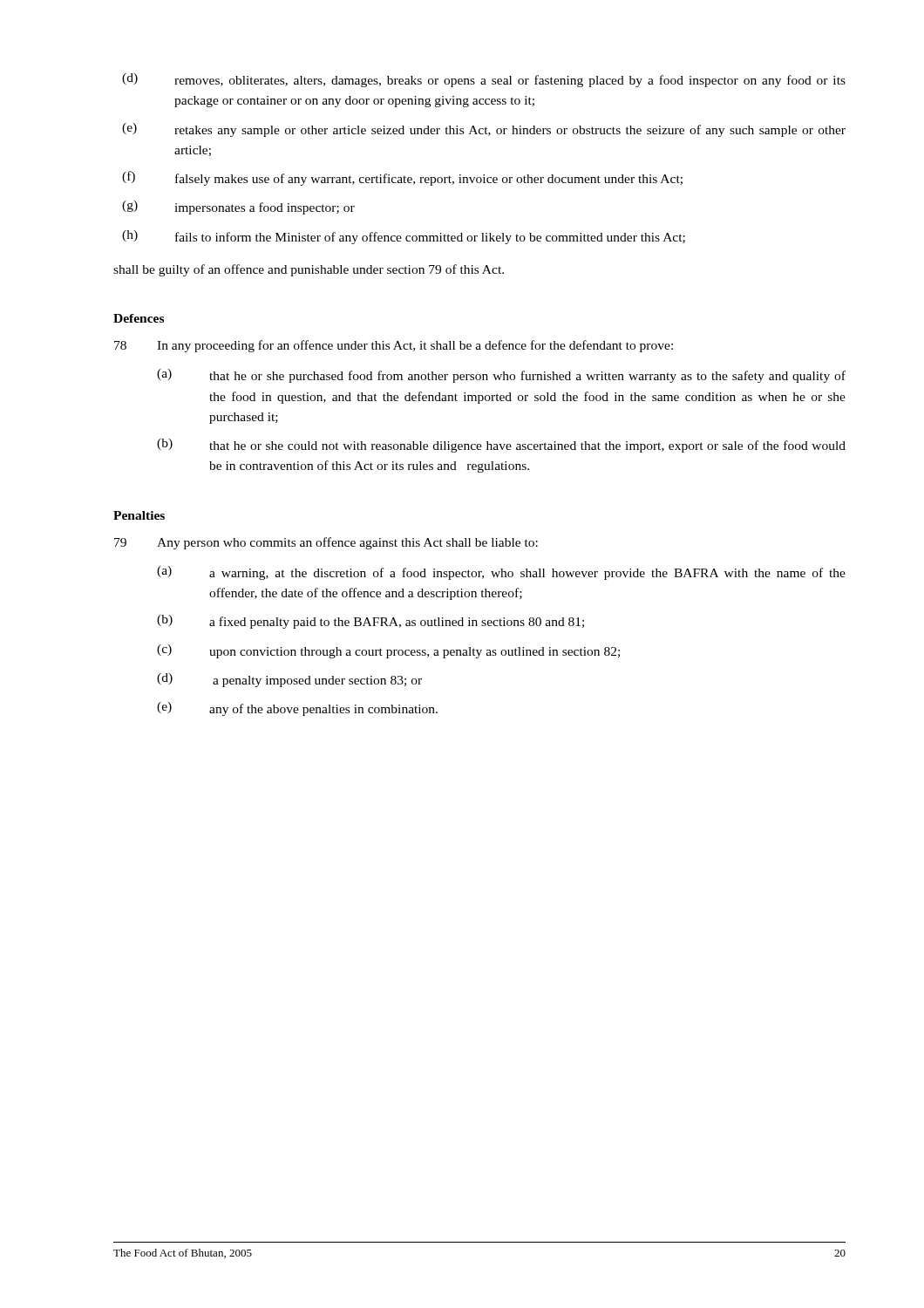Click on the list item with the text "(e) retakes any"
The height and width of the screenshot is (1308, 924).
[x=479, y=139]
